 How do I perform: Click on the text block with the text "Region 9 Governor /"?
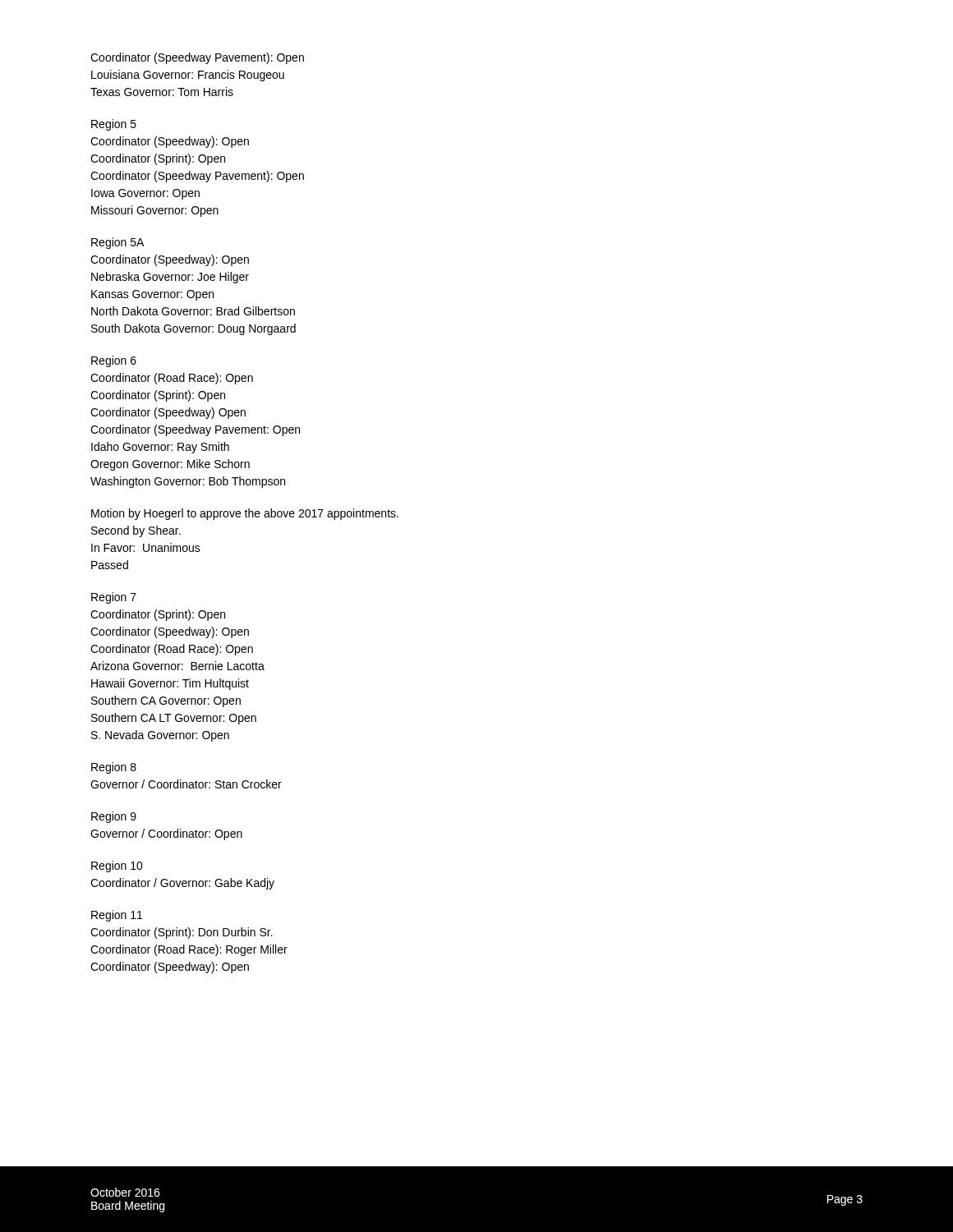166,825
